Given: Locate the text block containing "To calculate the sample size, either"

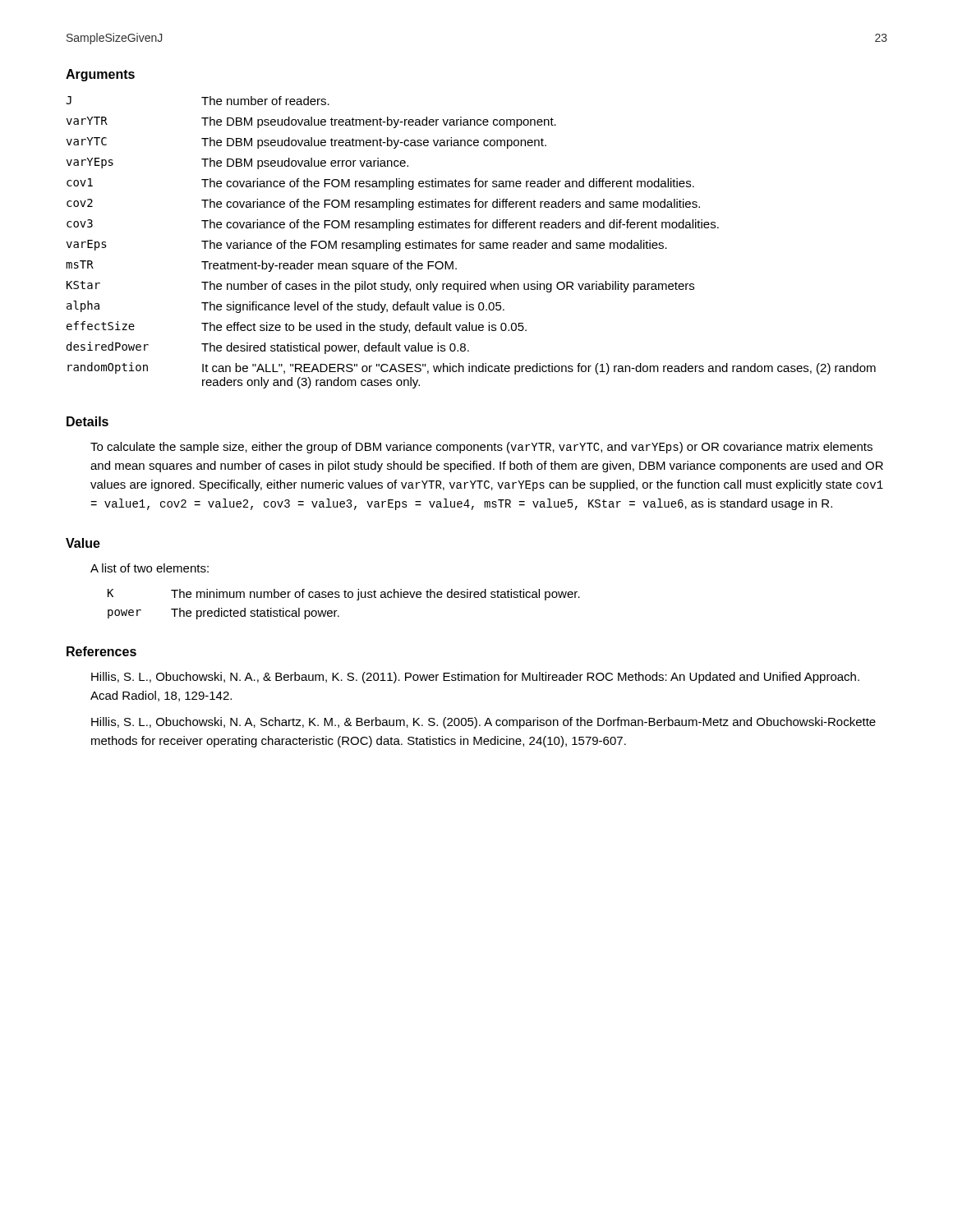Looking at the screenshot, I should pos(487,475).
